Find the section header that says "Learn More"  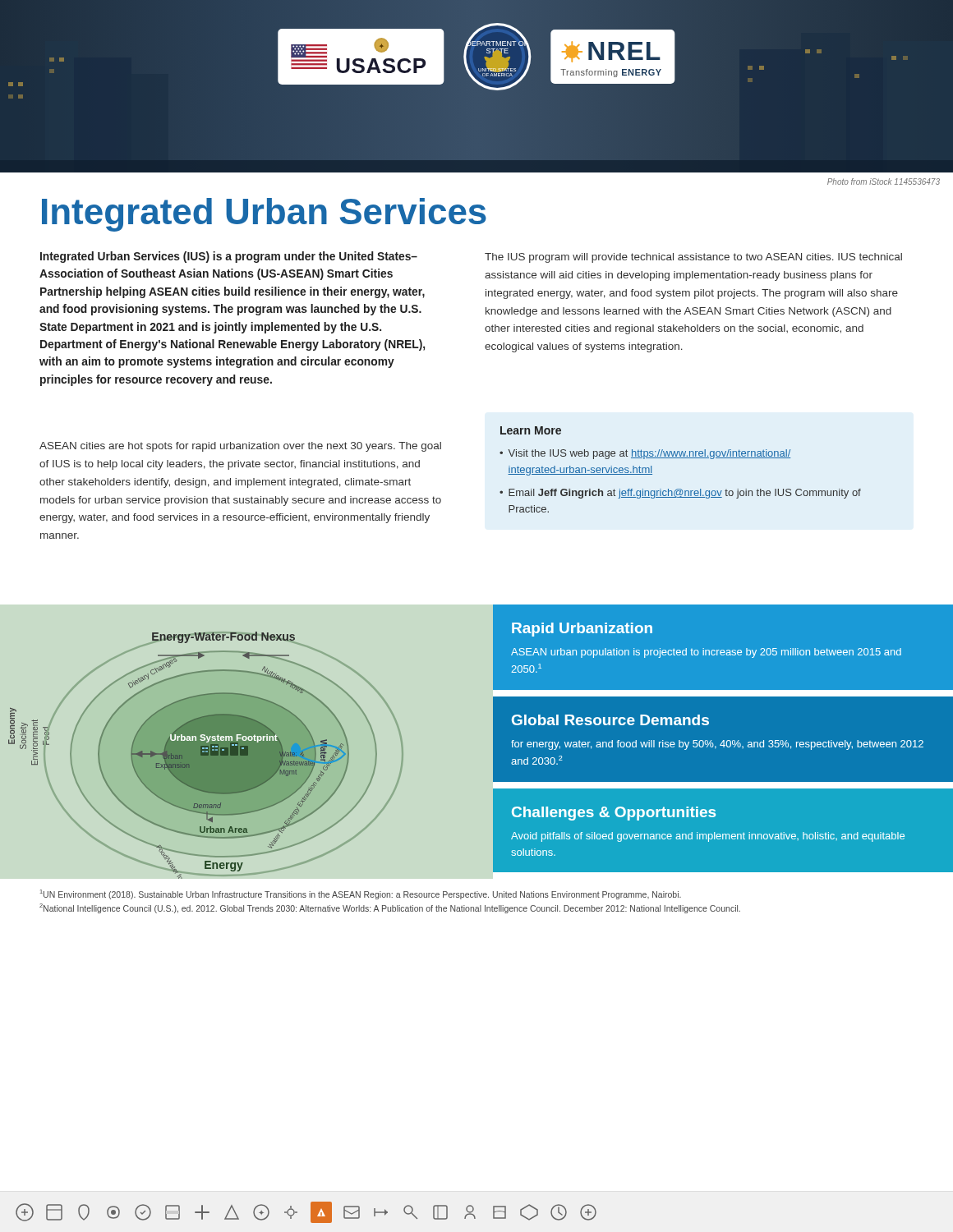[x=530, y=430]
